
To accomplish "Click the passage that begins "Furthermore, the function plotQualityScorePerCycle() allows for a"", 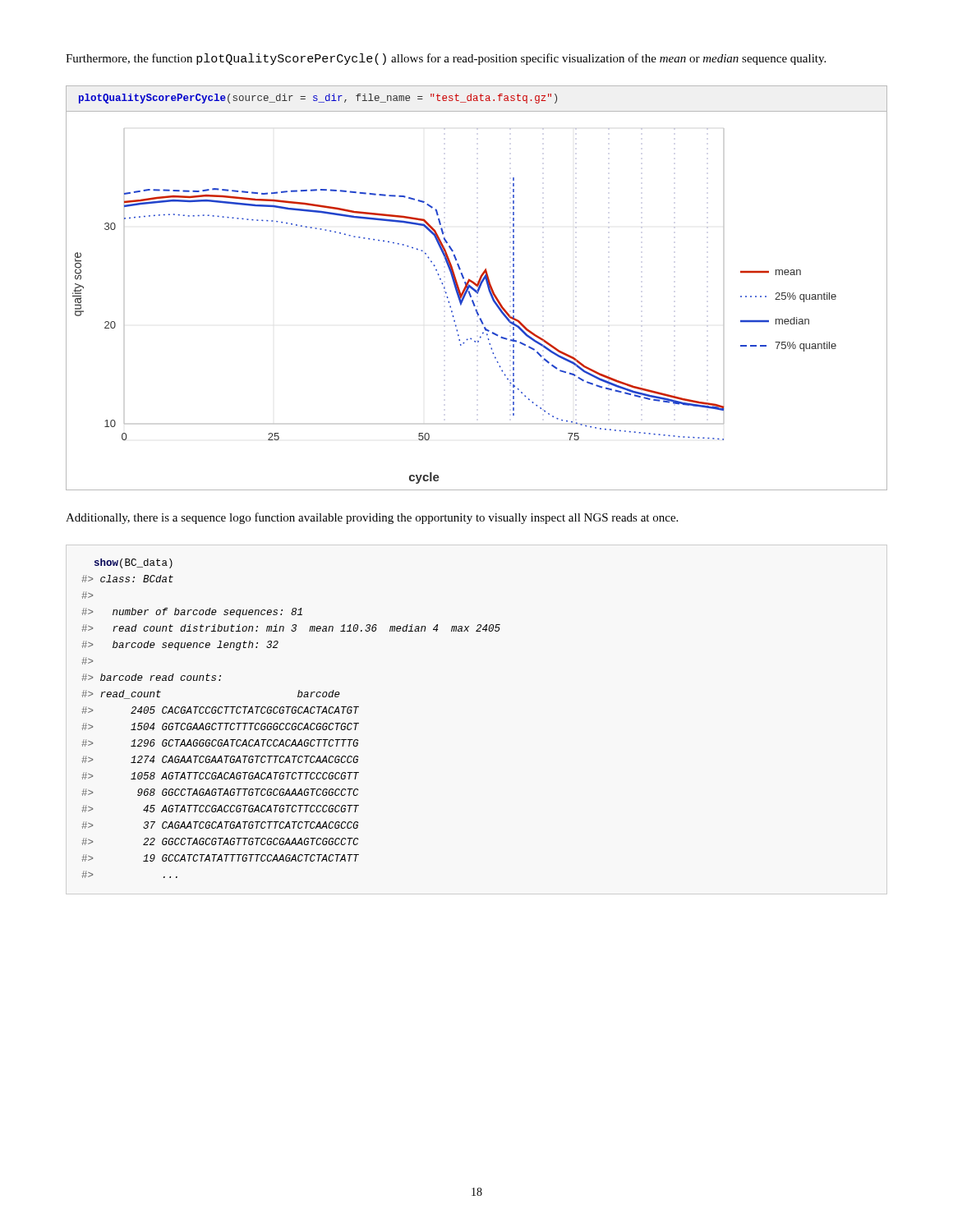I will (x=446, y=59).
